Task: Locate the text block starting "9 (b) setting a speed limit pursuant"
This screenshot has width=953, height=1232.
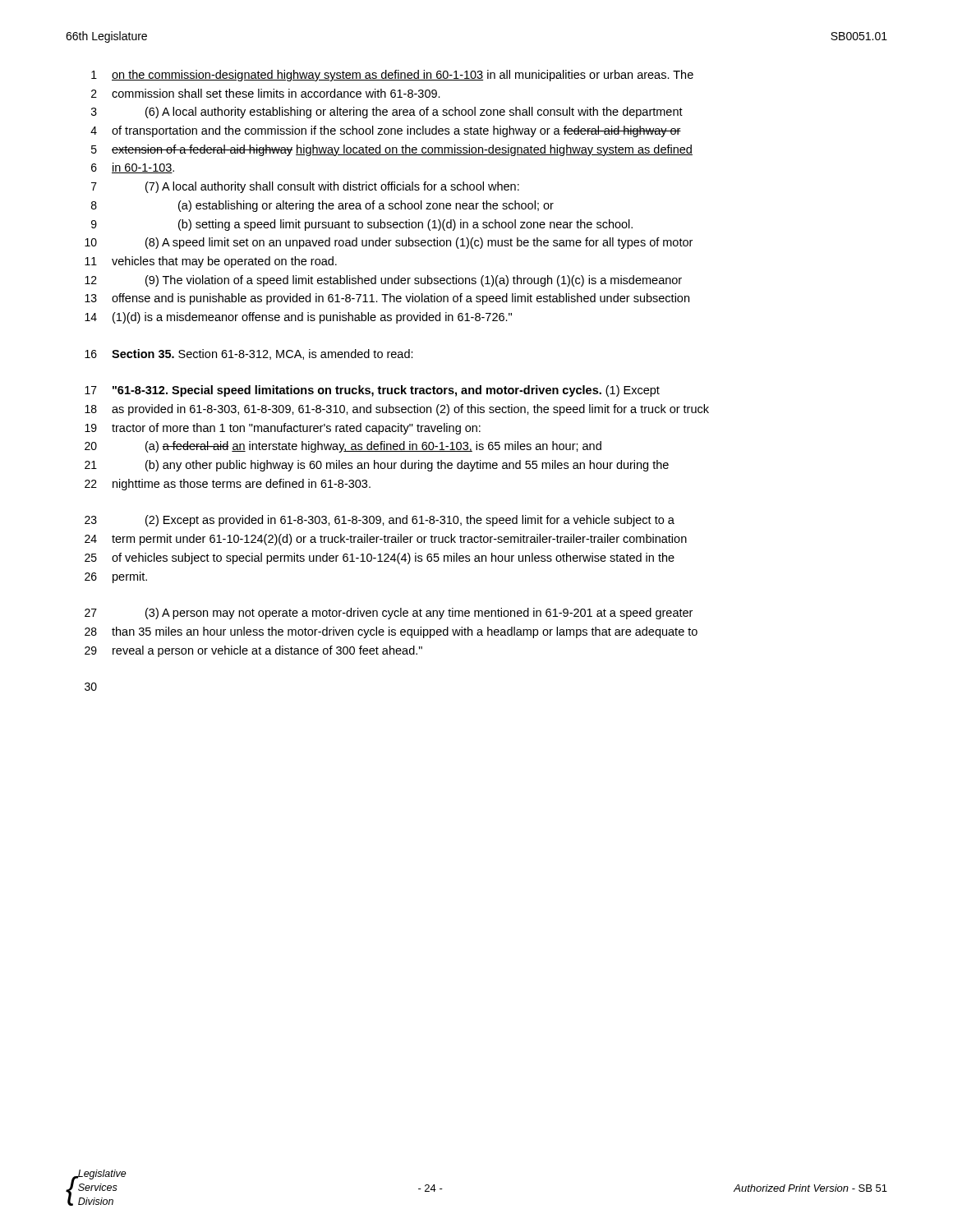Action: (476, 224)
